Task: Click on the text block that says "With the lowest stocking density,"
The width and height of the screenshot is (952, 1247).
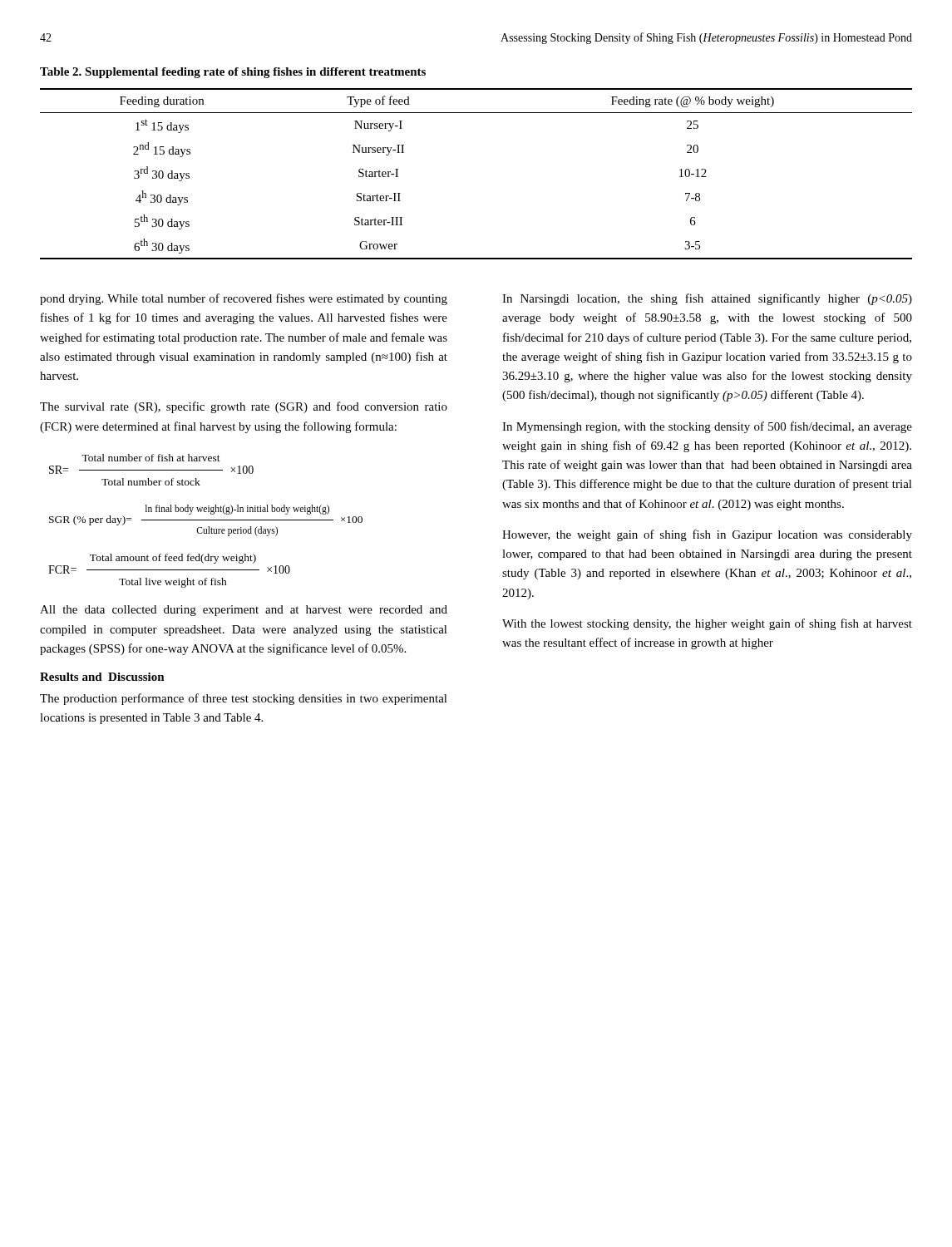Action: [x=707, y=633]
